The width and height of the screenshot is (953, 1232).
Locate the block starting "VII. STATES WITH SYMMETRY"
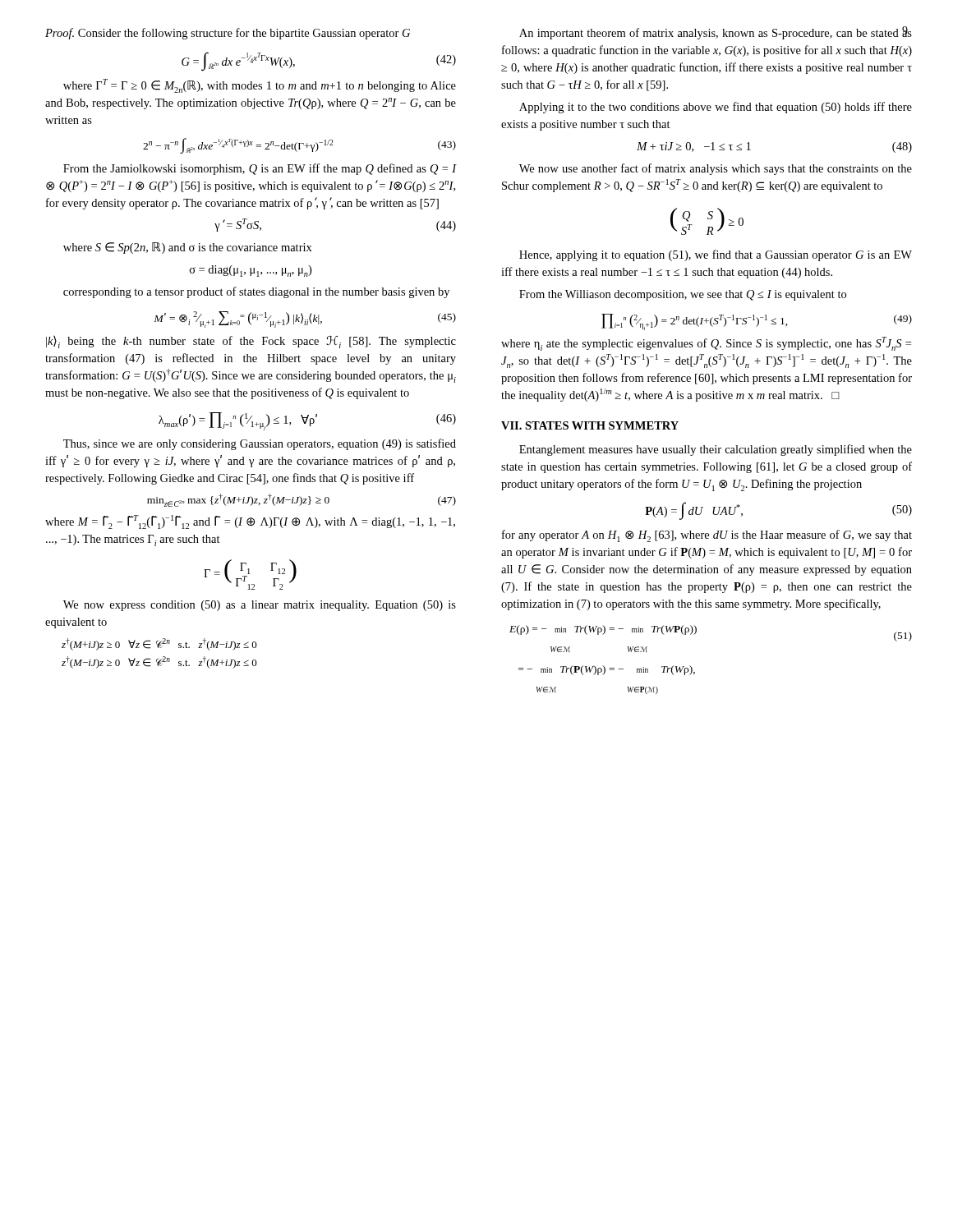tap(590, 425)
